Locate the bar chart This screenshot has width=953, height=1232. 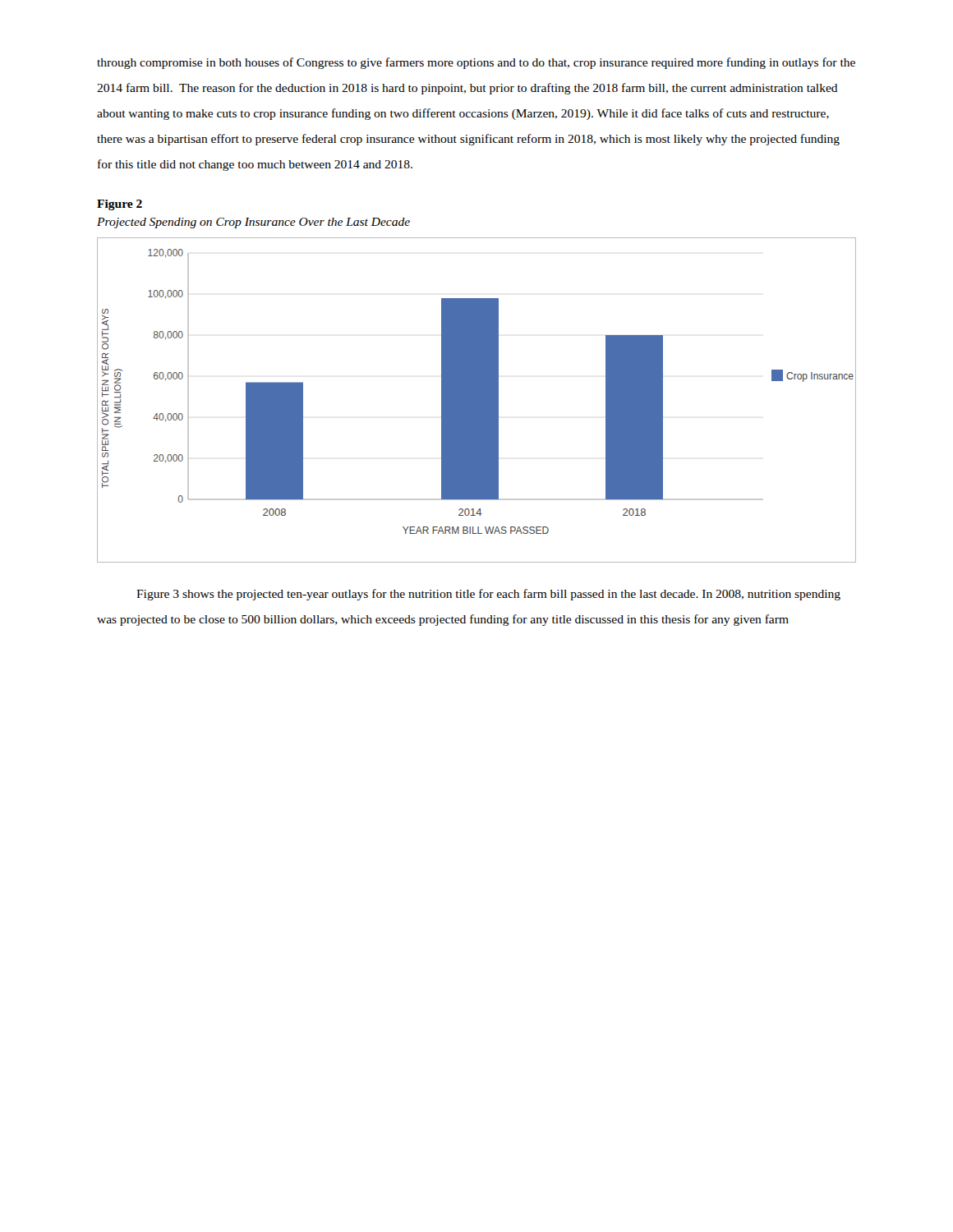(476, 400)
